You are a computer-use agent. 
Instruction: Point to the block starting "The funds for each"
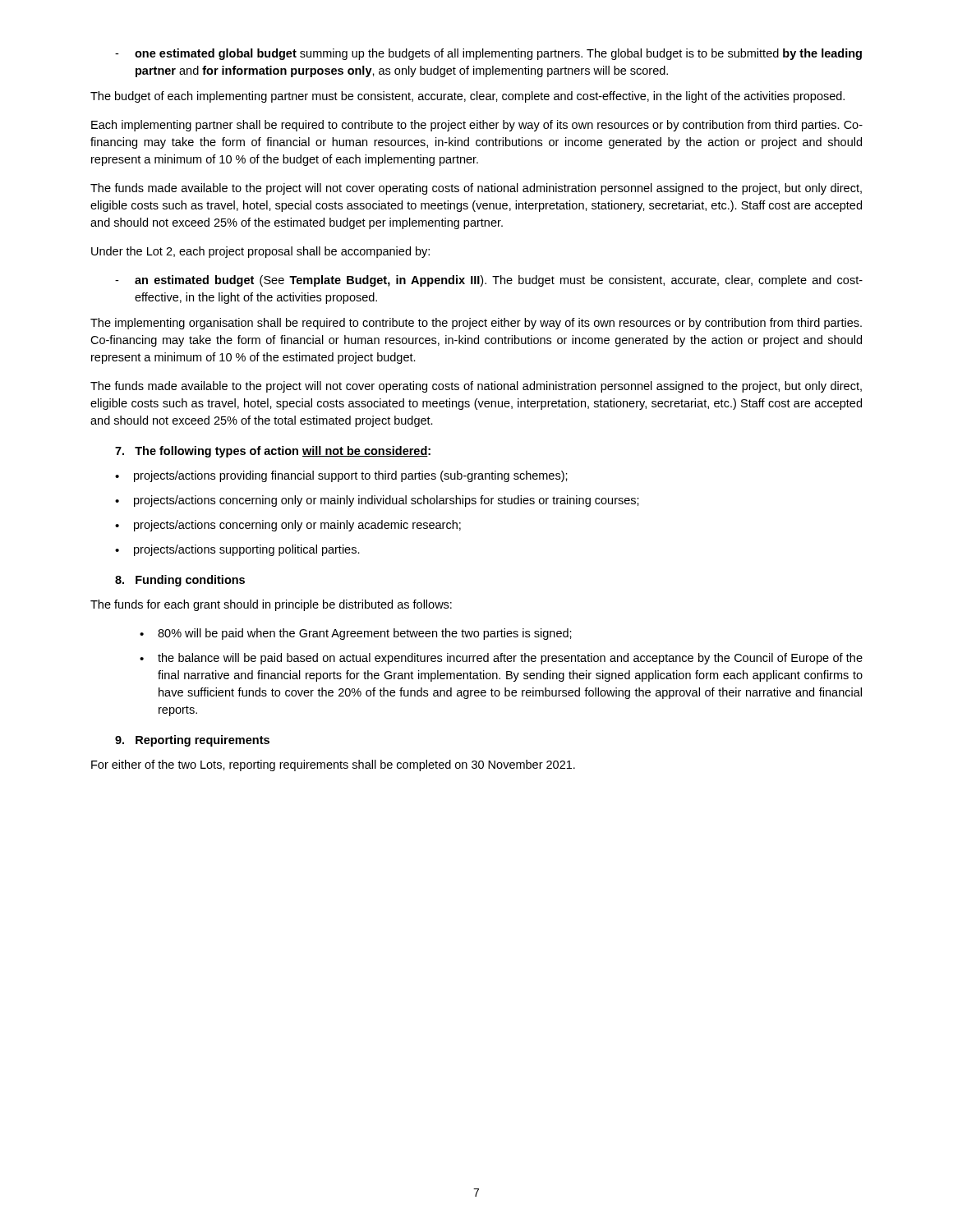(271, 605)
